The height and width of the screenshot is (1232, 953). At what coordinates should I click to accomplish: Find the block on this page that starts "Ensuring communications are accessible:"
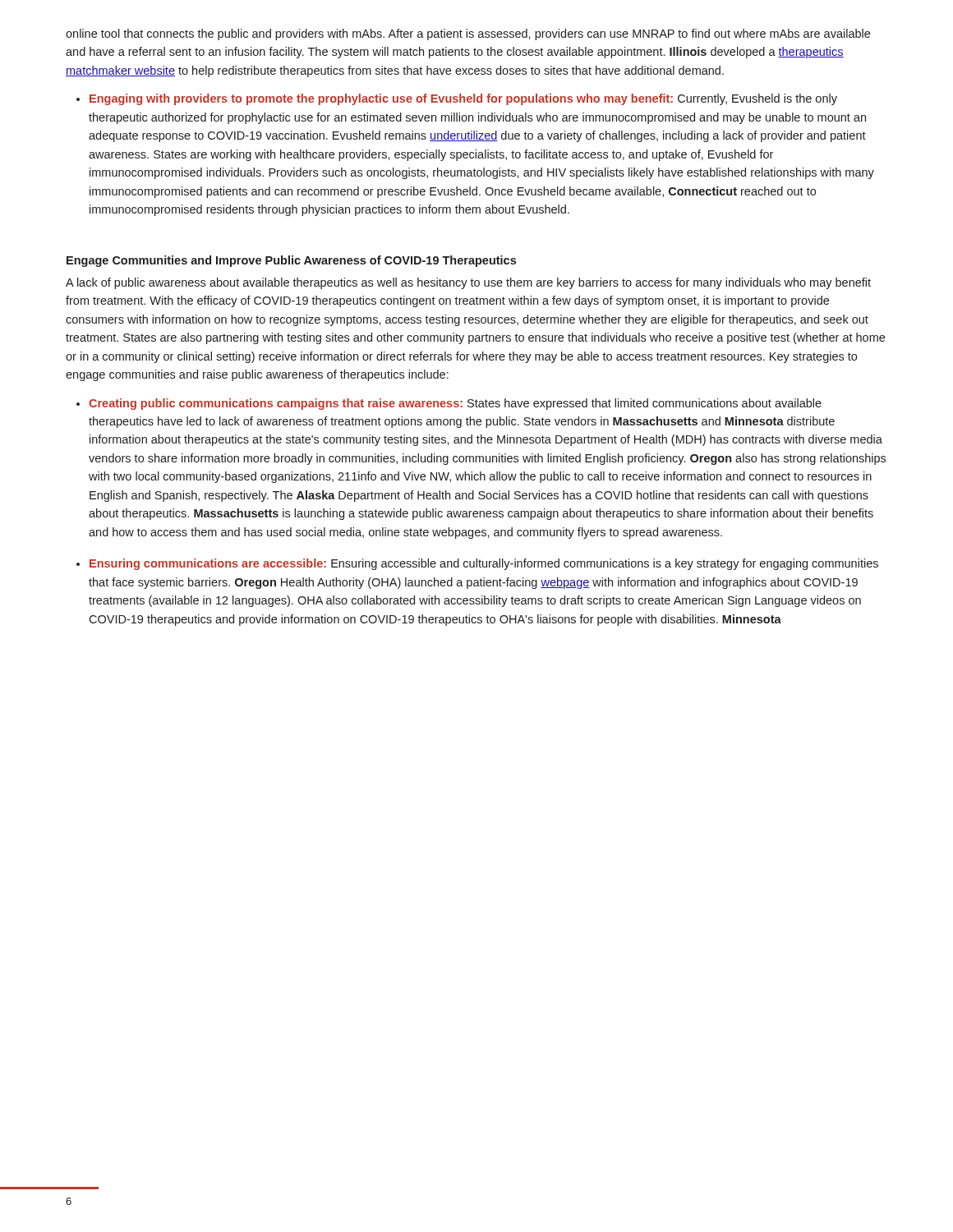[484, 591]
